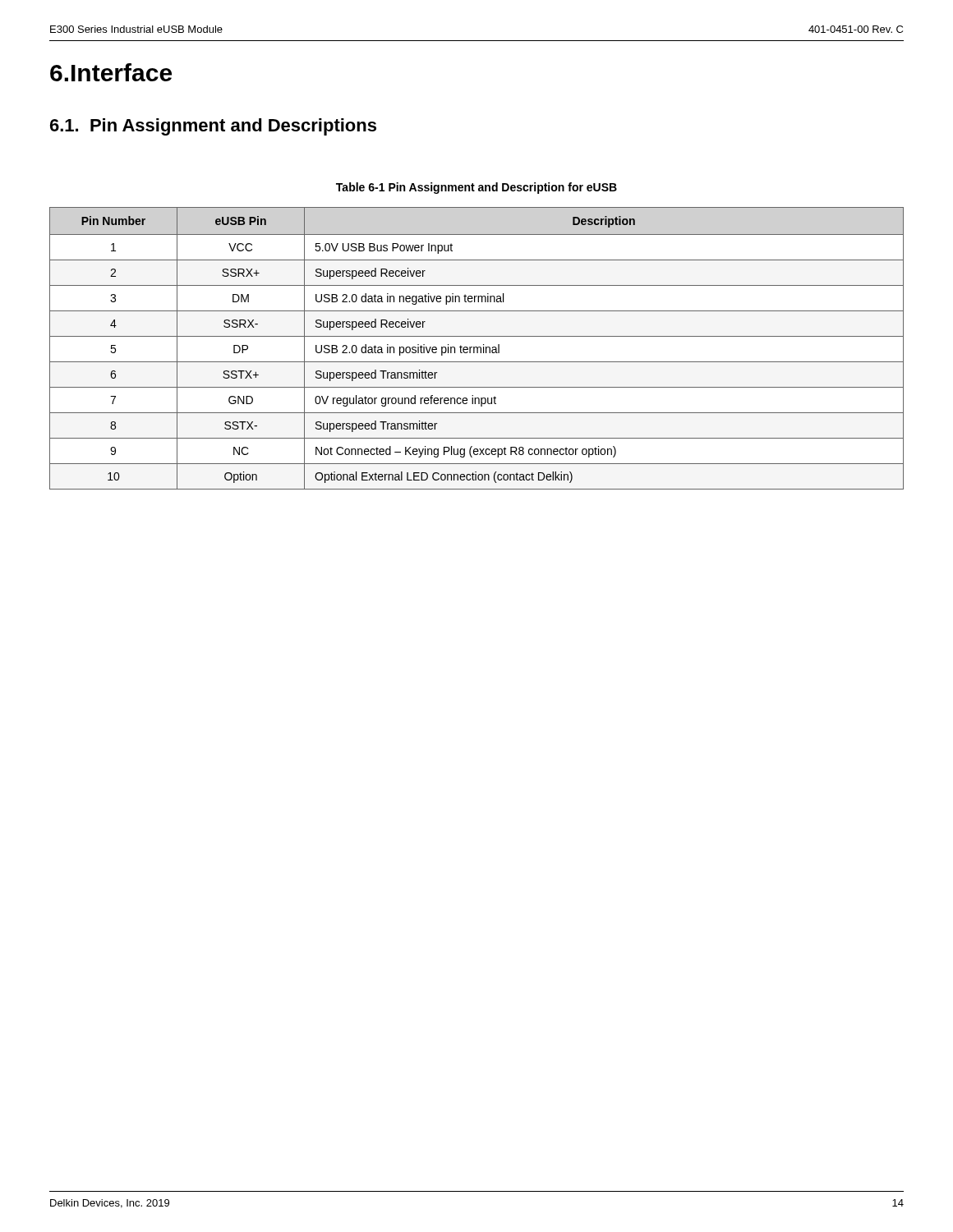
Task: Locate the element starting "Table 6-1 Pin Assignment and Description for"
Action: click(x=476, y=187)
